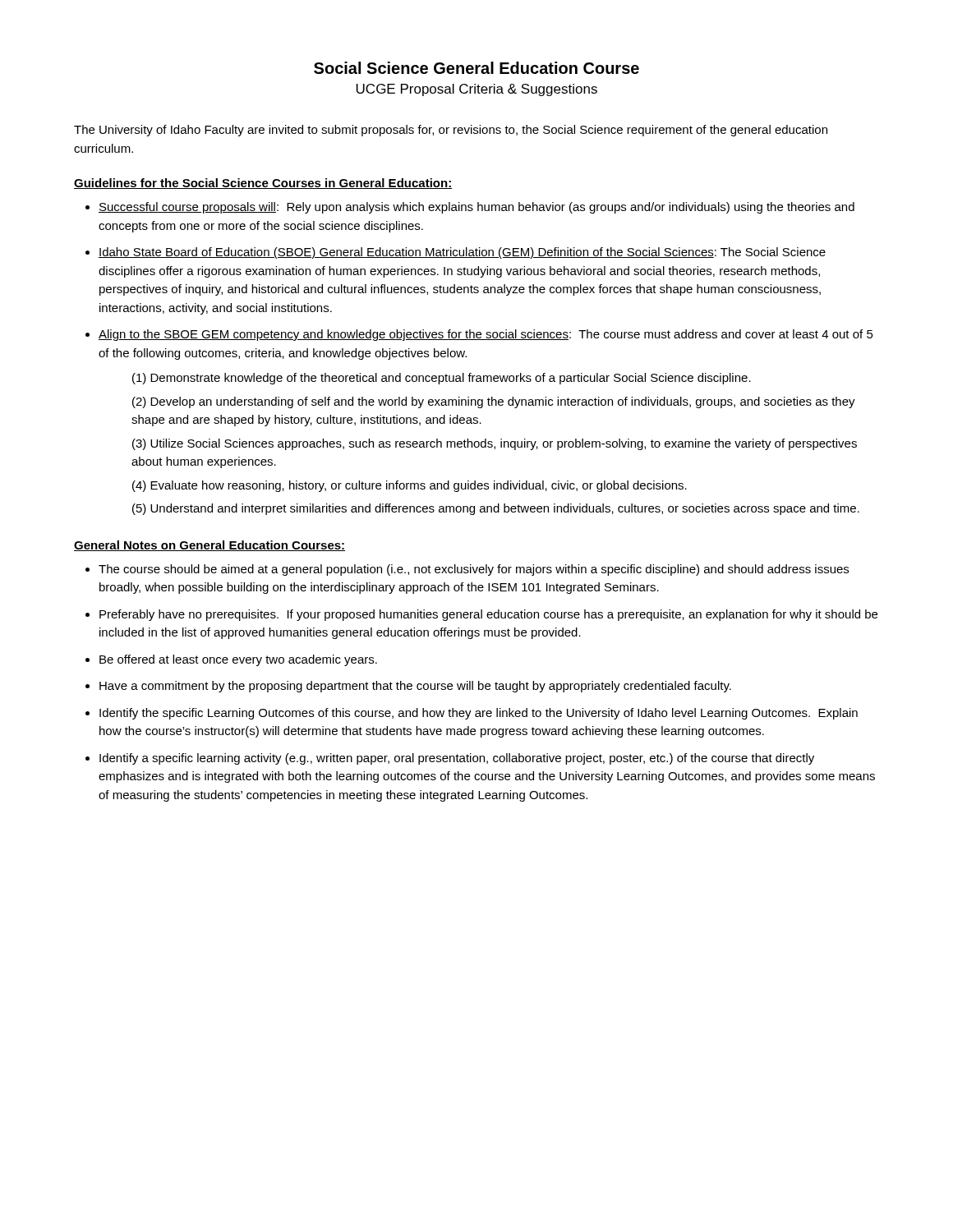Screen dimensions: 1232x953
Task: Select the passage starting "General Notes on General"
Action: (x=210, y=545)
